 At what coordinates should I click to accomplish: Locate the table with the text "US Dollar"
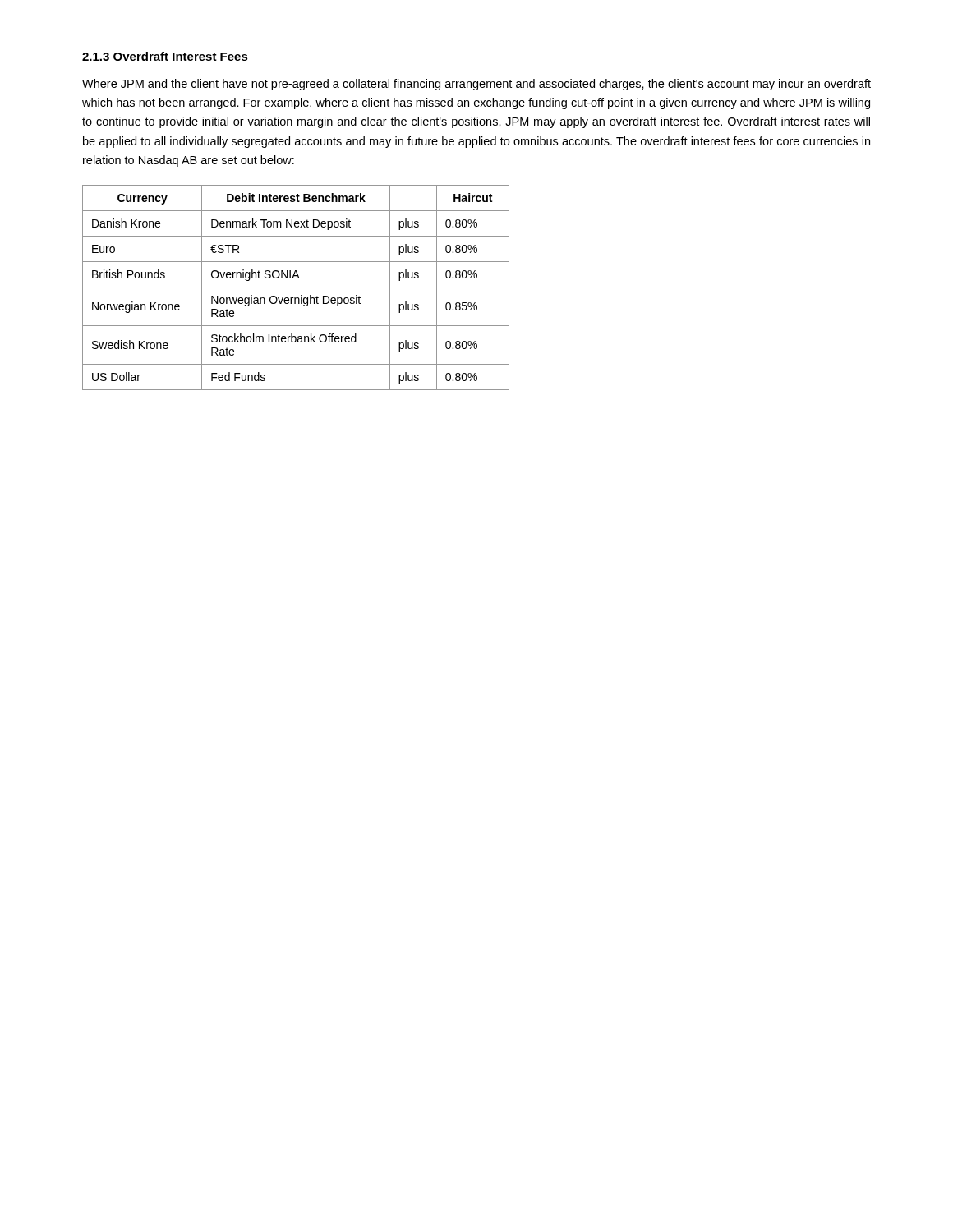476,287
